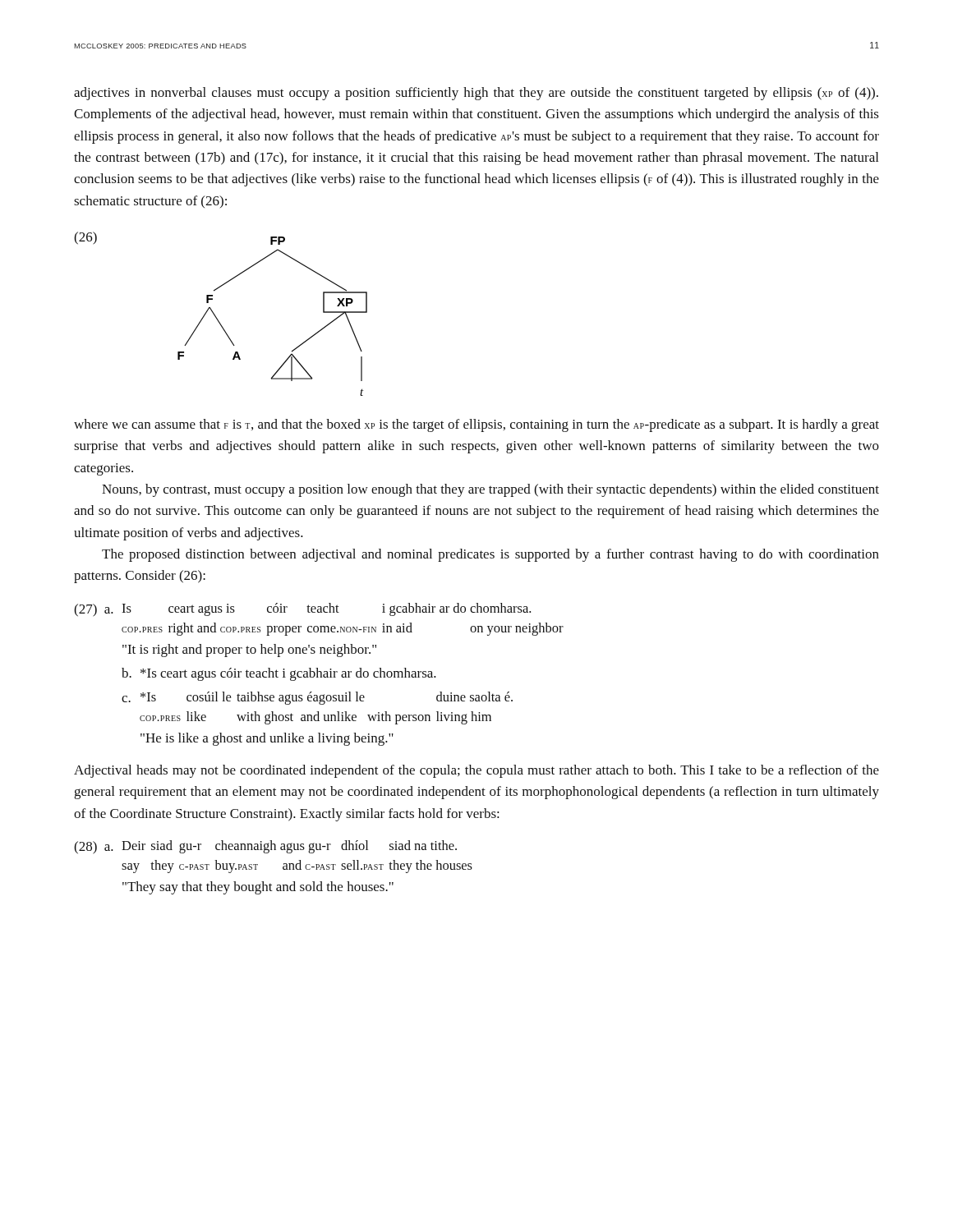Navigate to the passage starting "Adjectival heads may not be coordinated independent"
The height and width of the screenshot is (1232, 953).
point(476,792)
